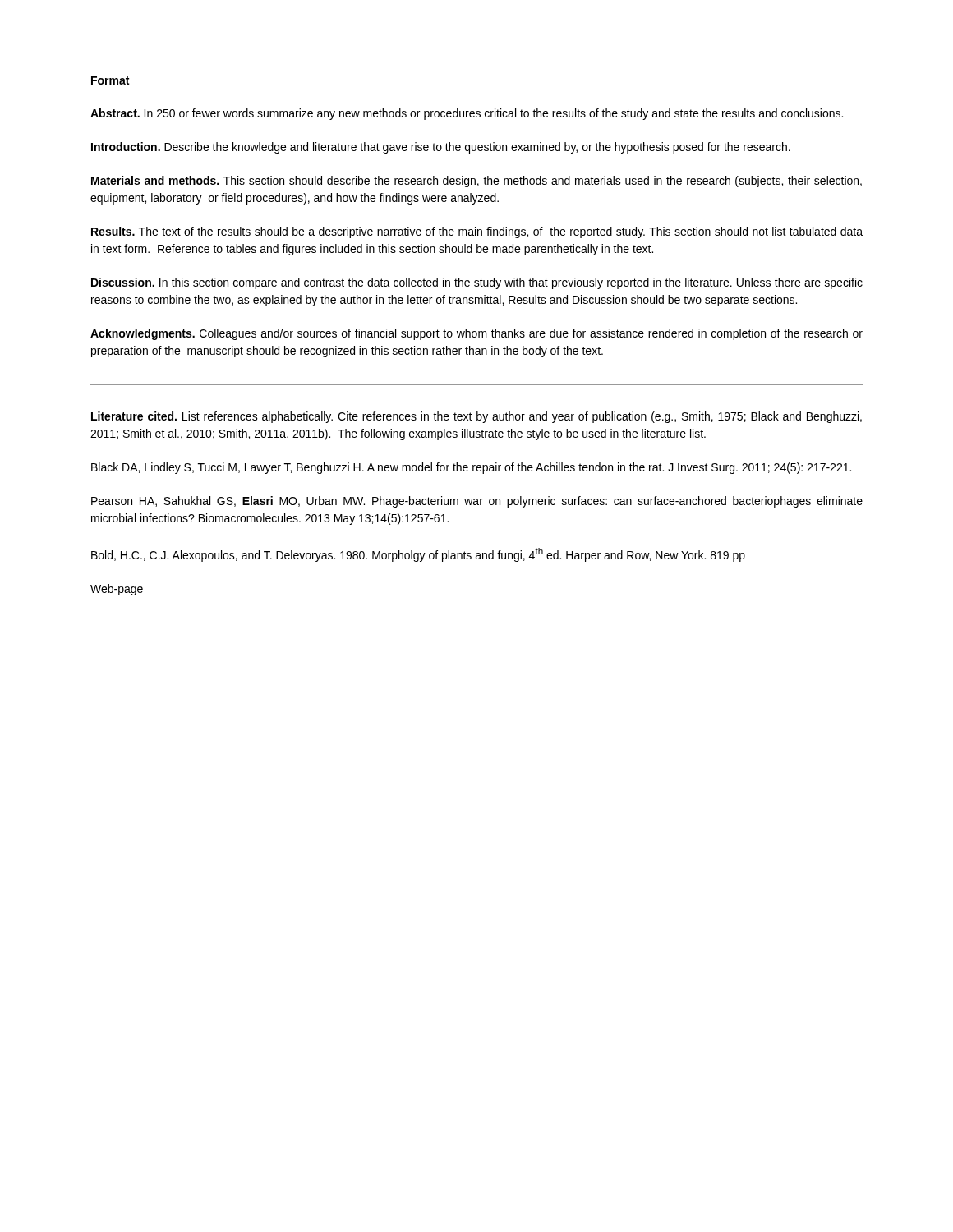Locate the text block with the text "Discussion. In this section compare and contrast the"
Image resolution: width=953 pixels, height=1232 pixels.
point(476,291)
